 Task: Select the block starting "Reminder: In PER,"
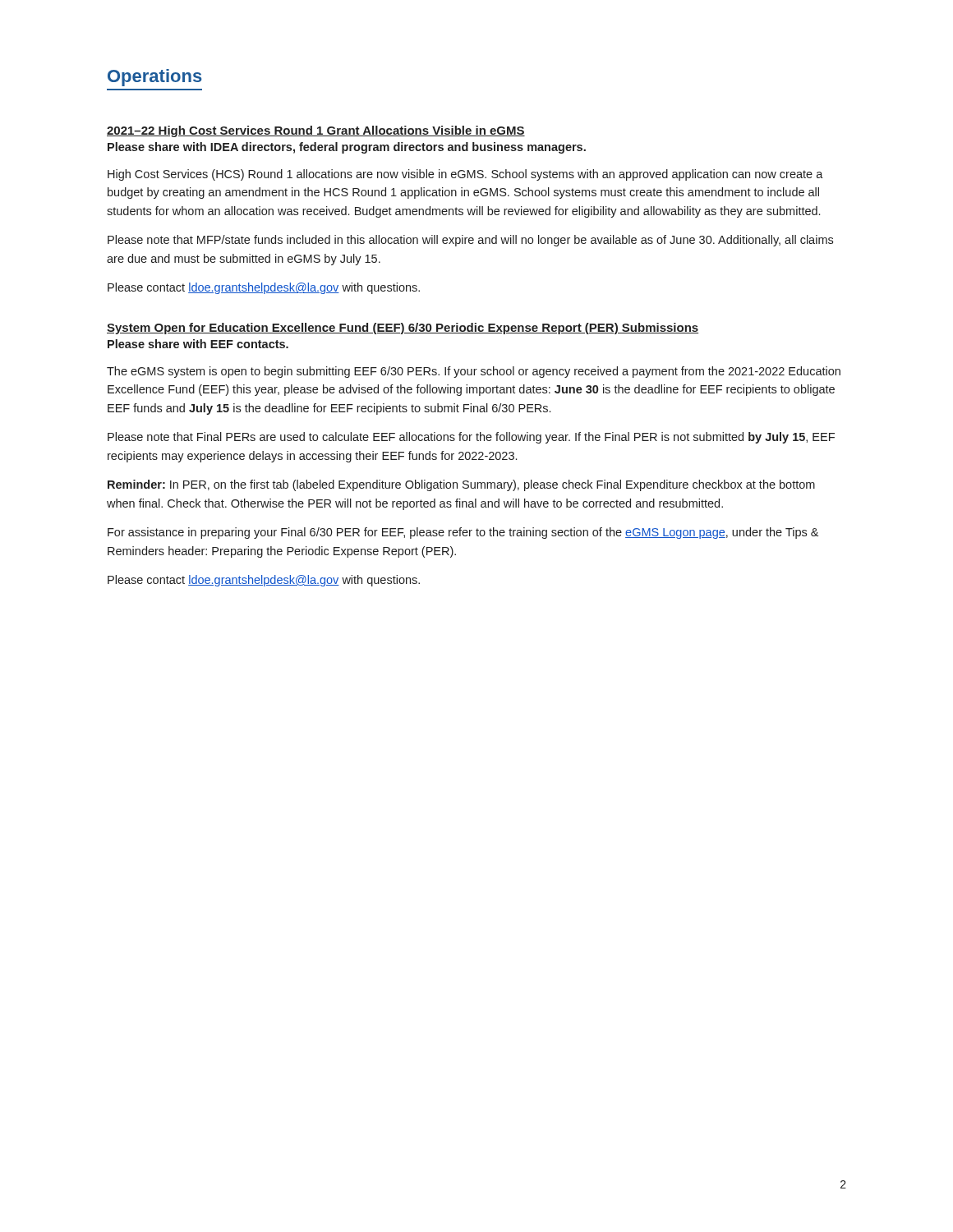pyautogui.click(x=461, y=494)
